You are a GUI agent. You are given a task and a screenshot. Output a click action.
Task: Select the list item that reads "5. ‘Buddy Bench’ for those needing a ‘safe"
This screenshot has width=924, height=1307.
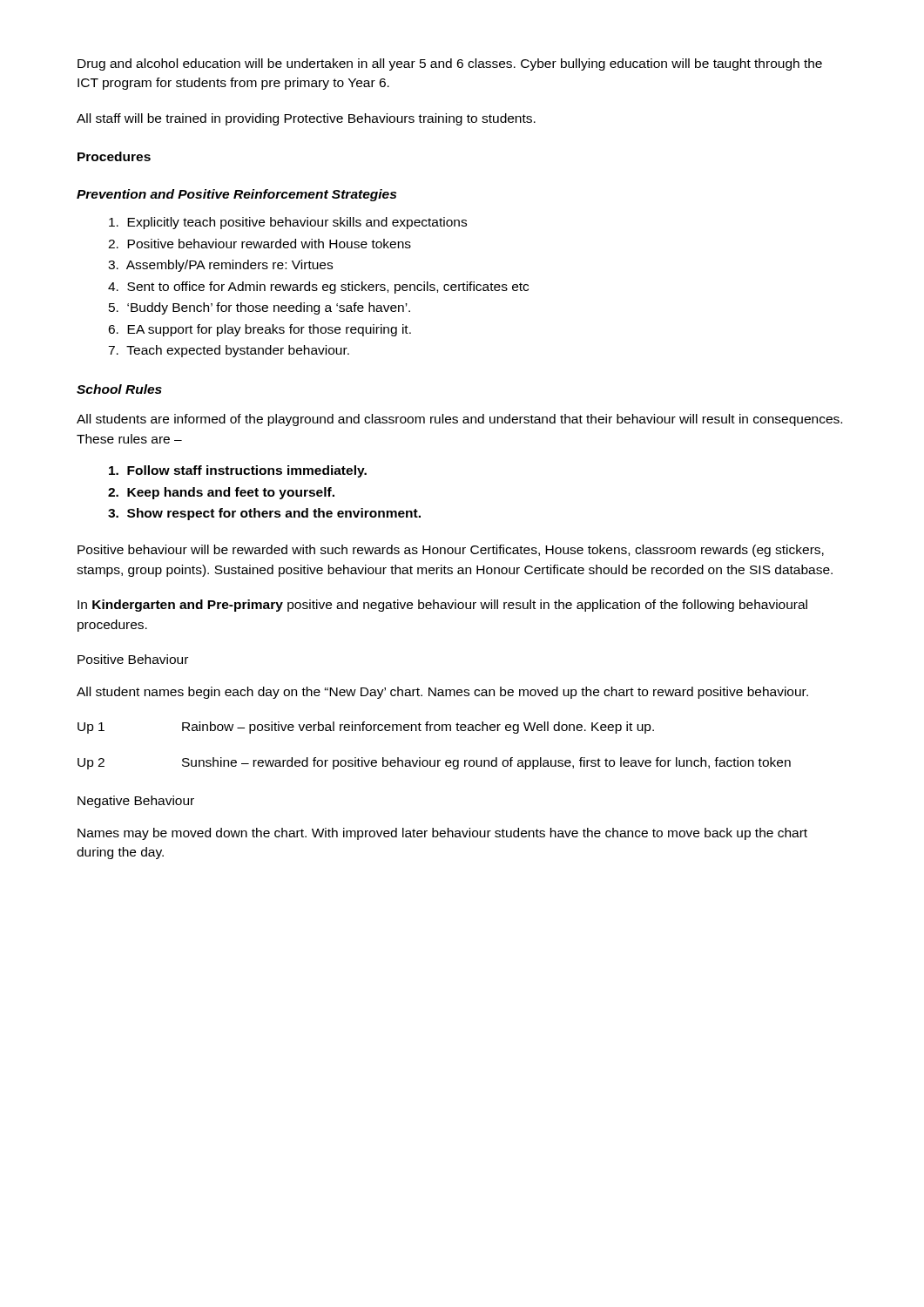(260, 307)
